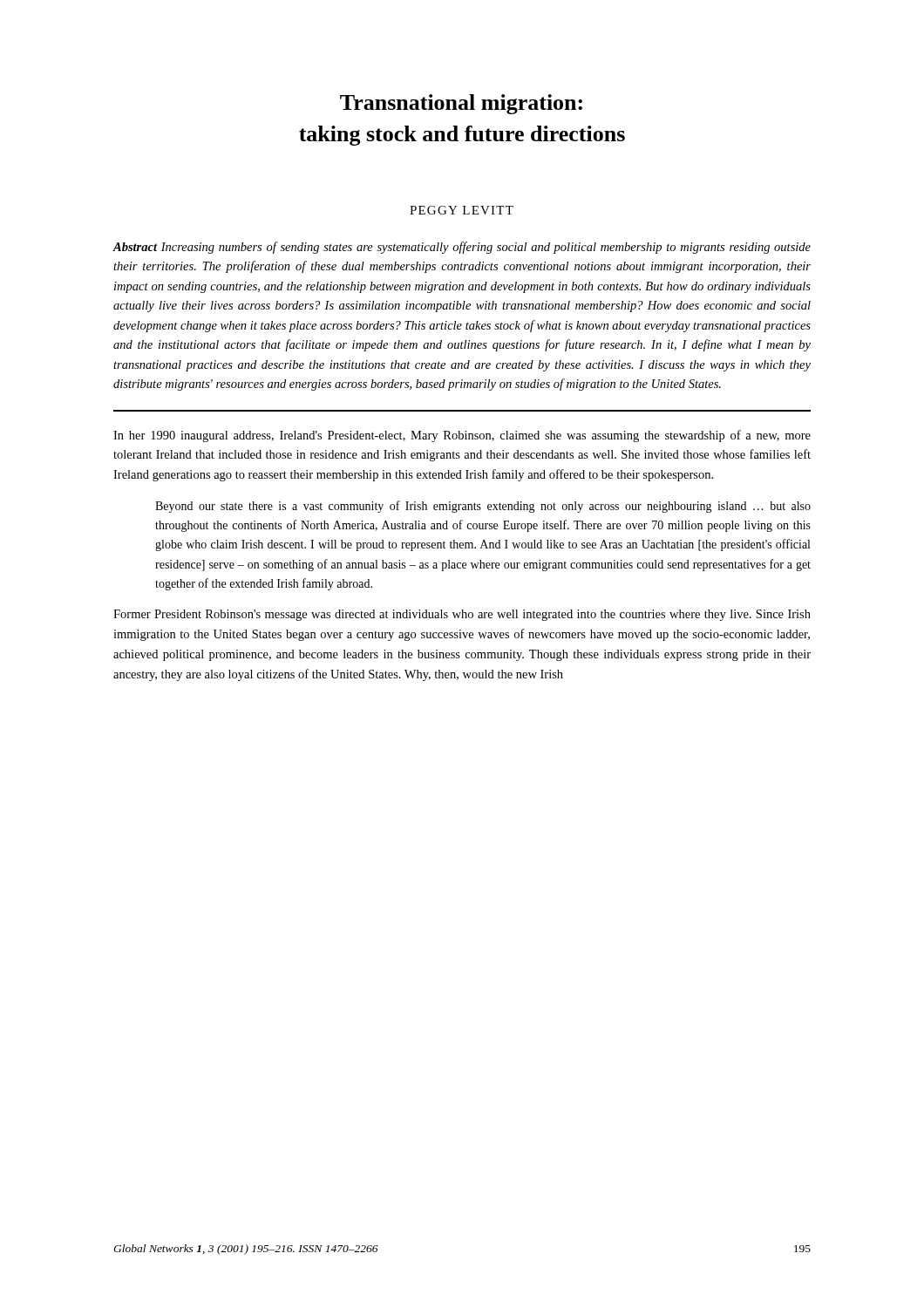924x1308 pixels.
Task: Find the block on this page that starts "In her 1990 inaugural address,"
Action: 462,455
